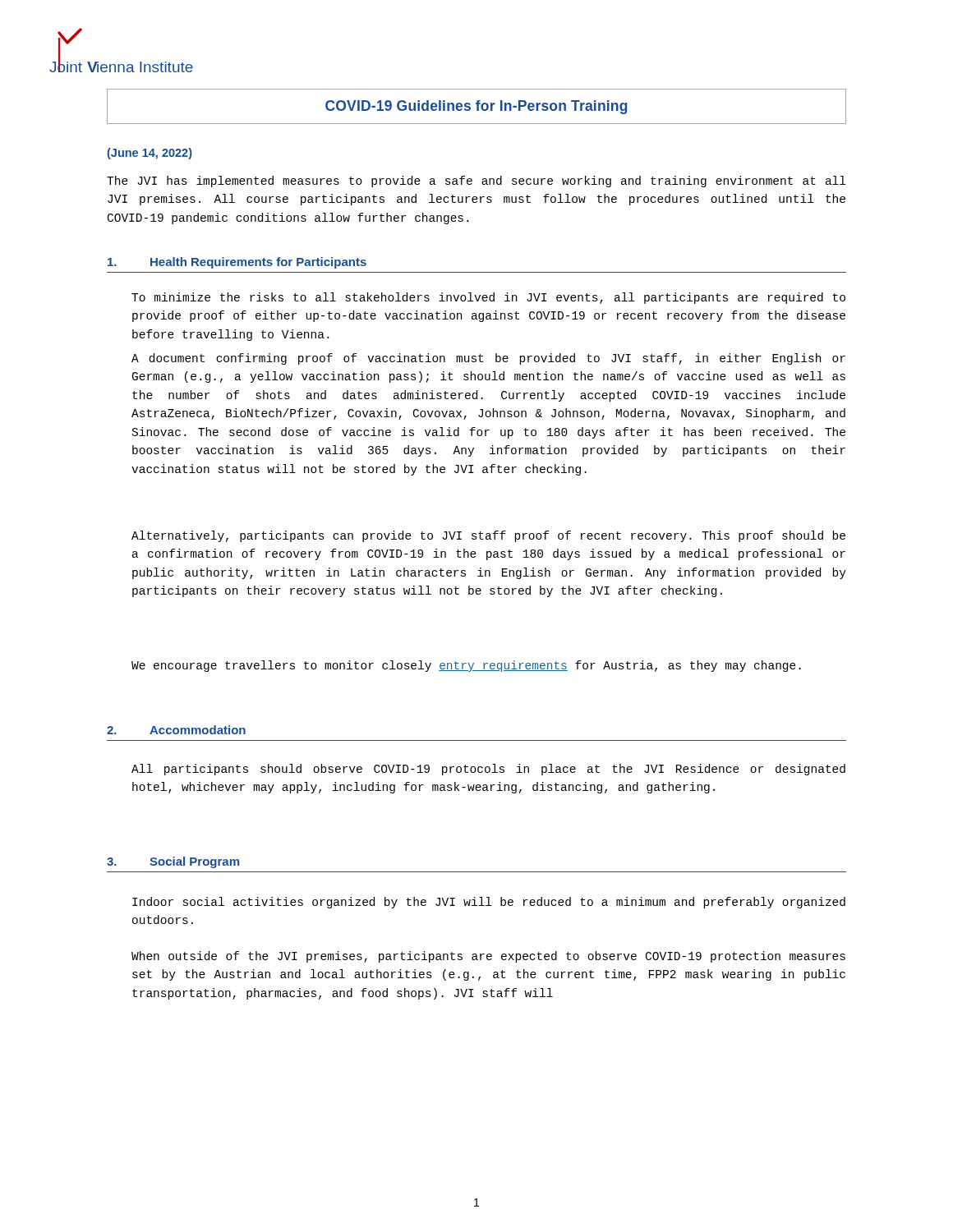This screenshot has height=1232, width=953.
Task: Point to the block beginning "All participants should observe COVID-19 protocols"
Action: (489, 779)
